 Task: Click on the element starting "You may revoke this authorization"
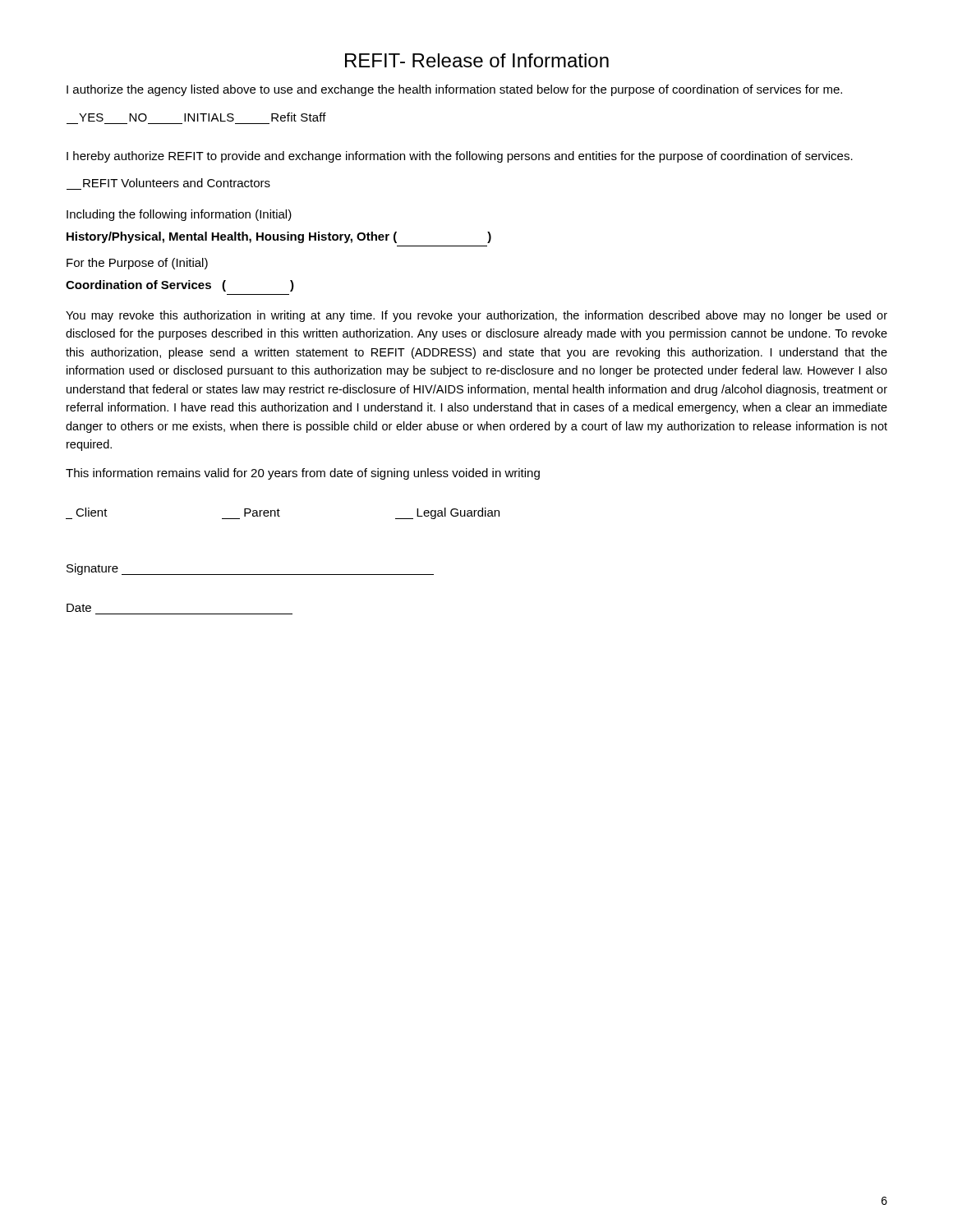(476, 380)
